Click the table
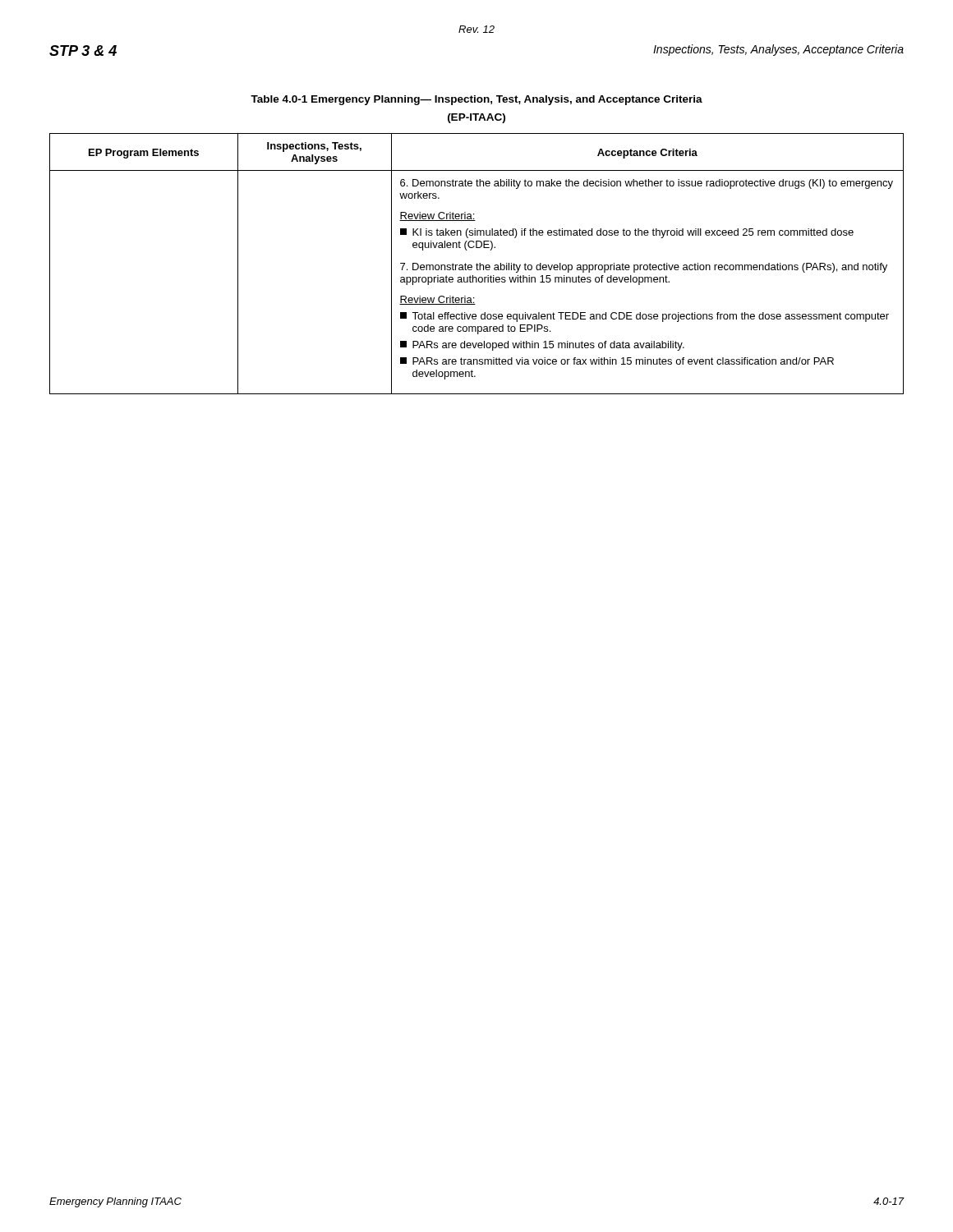The height and width of the screenshot is (1232, 953). click(x=476, y=264)
